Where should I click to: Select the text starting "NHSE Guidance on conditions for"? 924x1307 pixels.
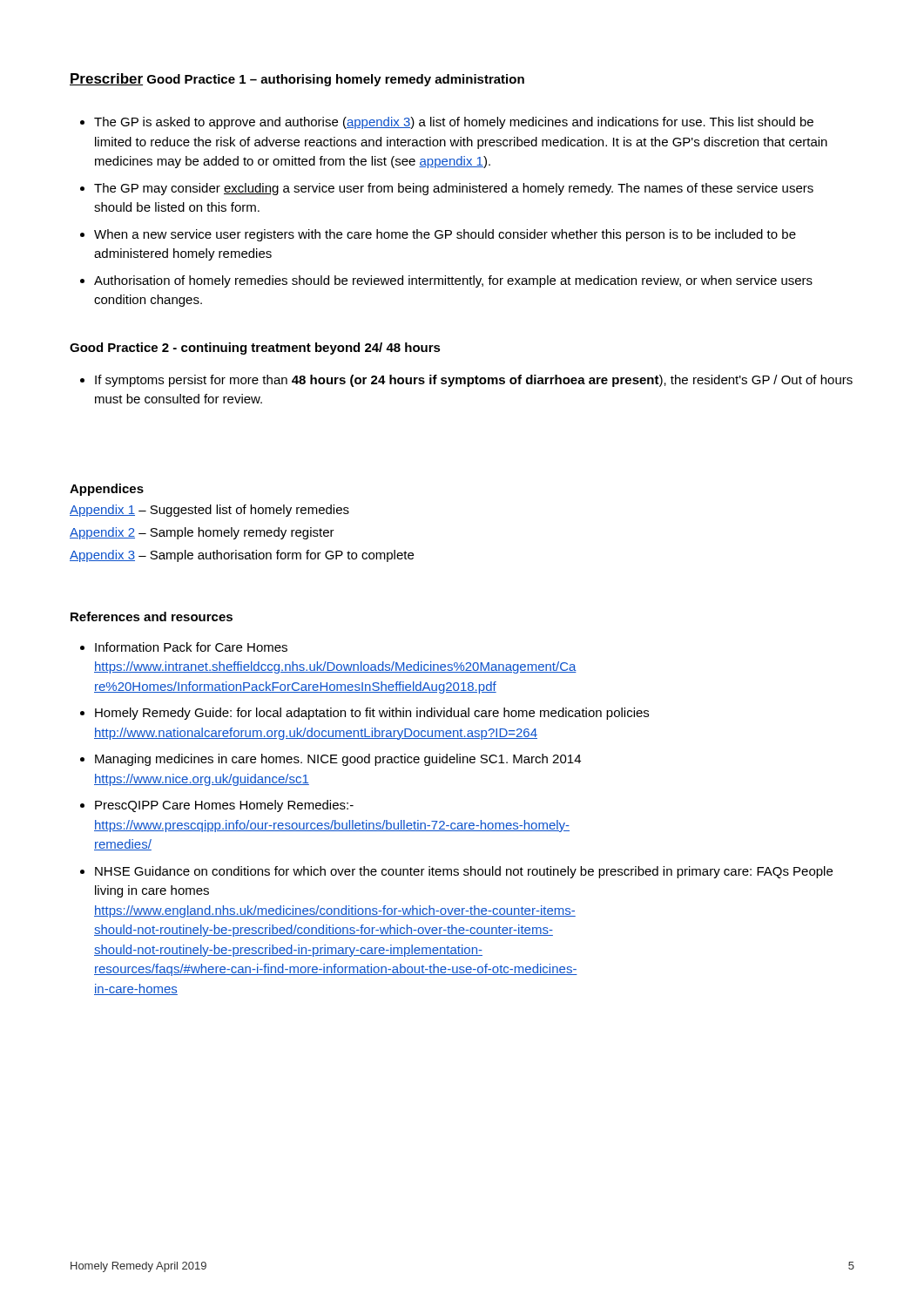click(x=464, y=929)
